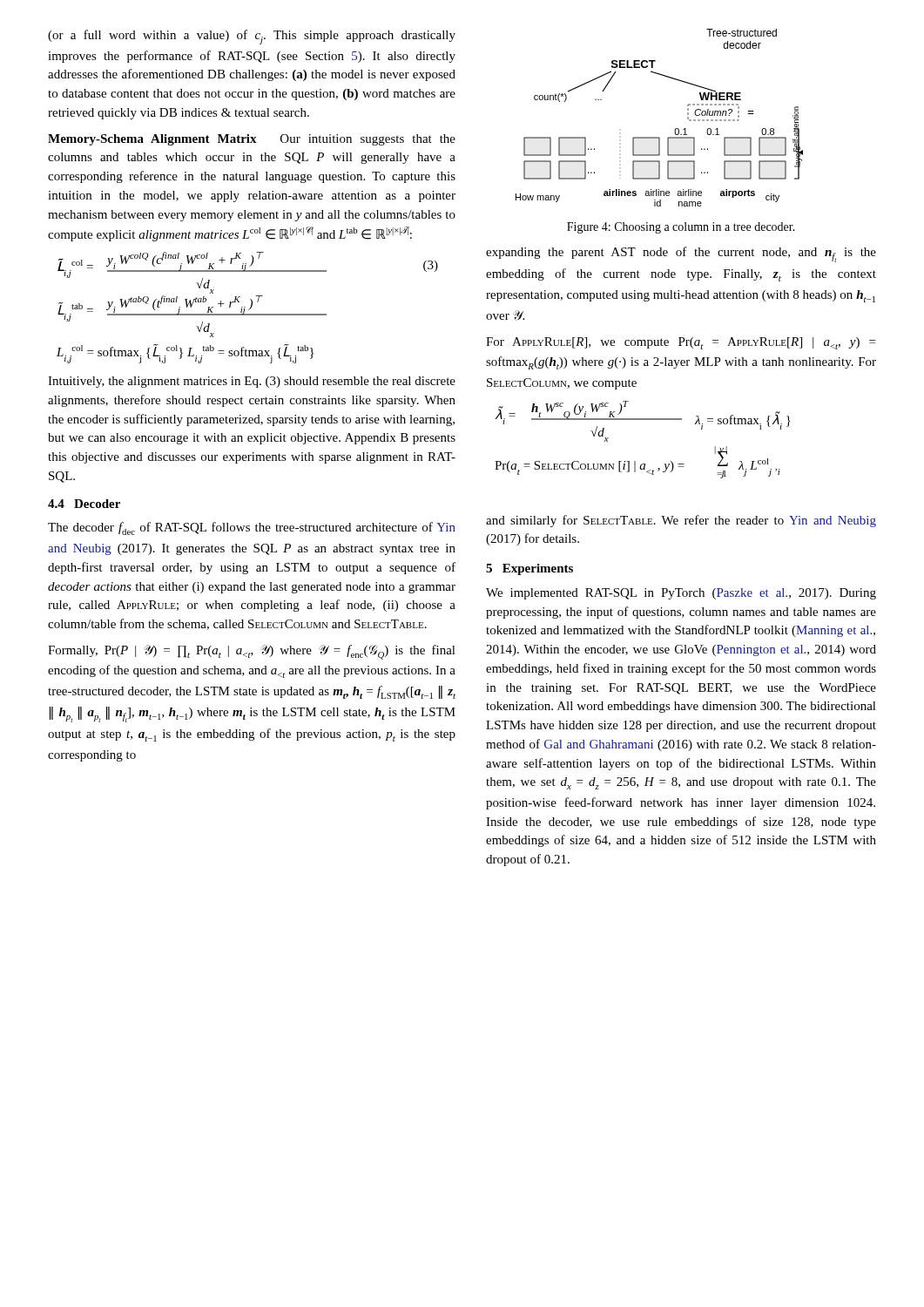
Task: Select the text block that reads "The decoder fdec of RAT-SQL follows the tree-structured"
Action: point(252,642)
